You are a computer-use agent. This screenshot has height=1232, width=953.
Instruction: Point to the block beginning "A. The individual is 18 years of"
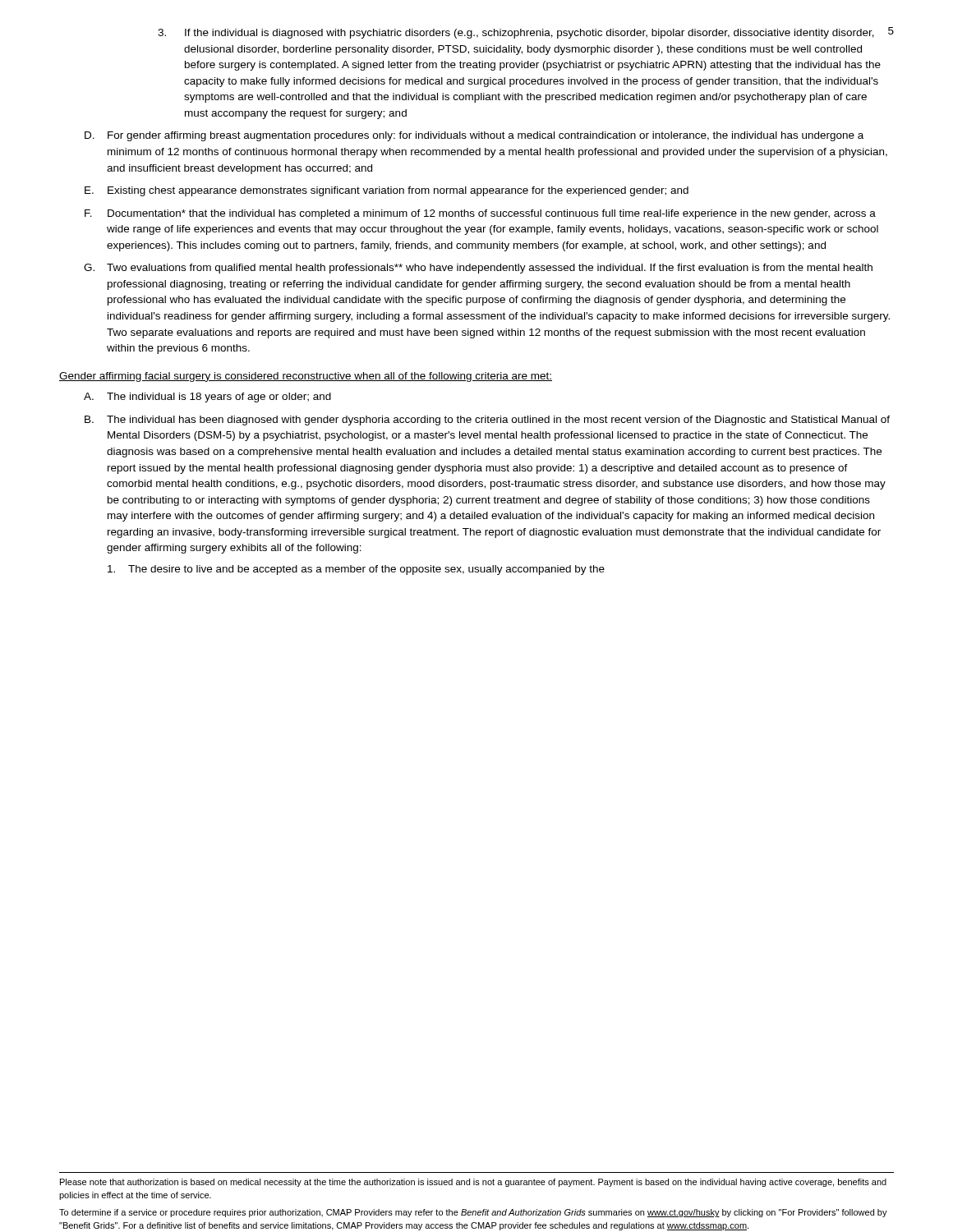[x=207, y=398]
